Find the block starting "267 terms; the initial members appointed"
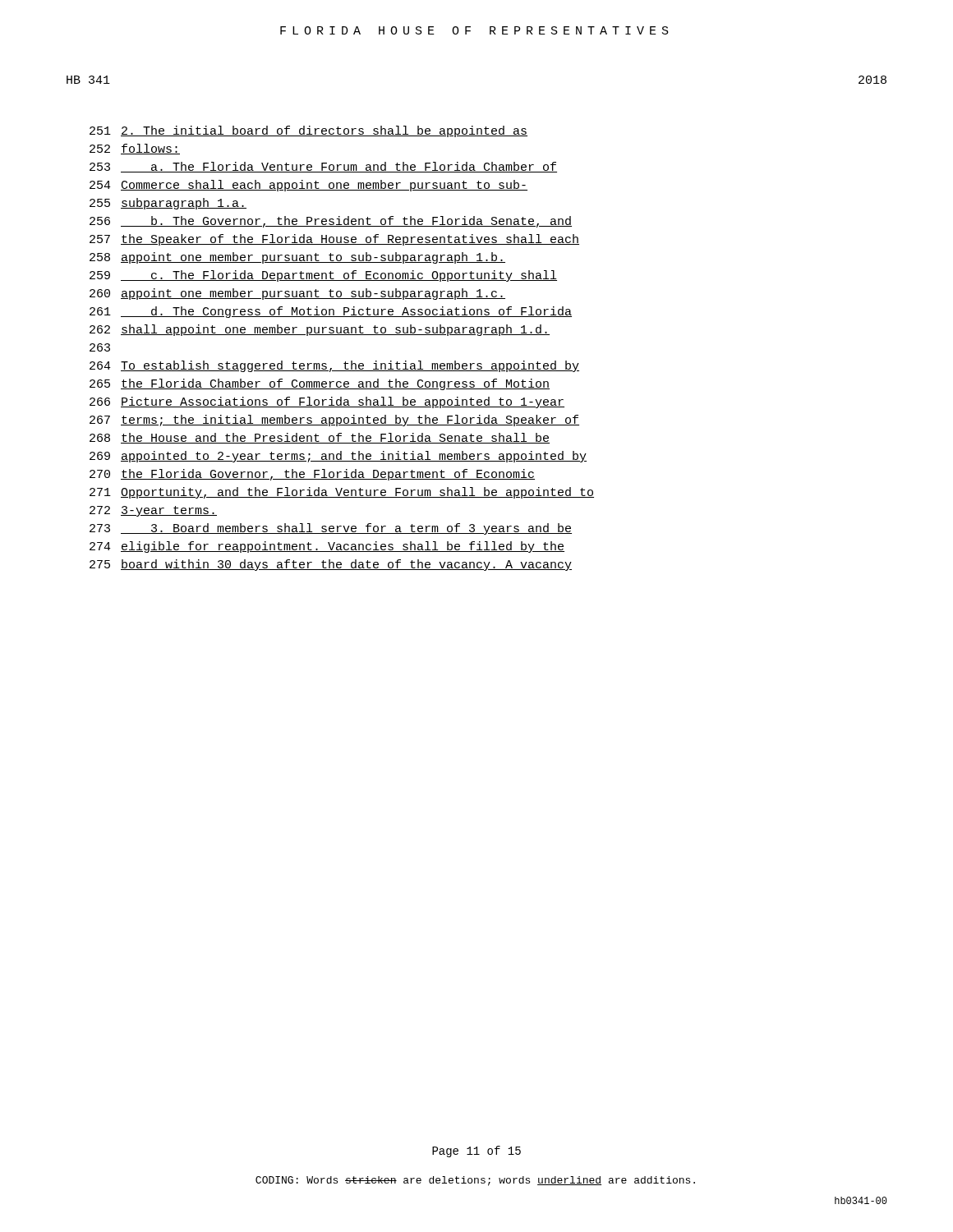953x1232 pixels. 476,421
